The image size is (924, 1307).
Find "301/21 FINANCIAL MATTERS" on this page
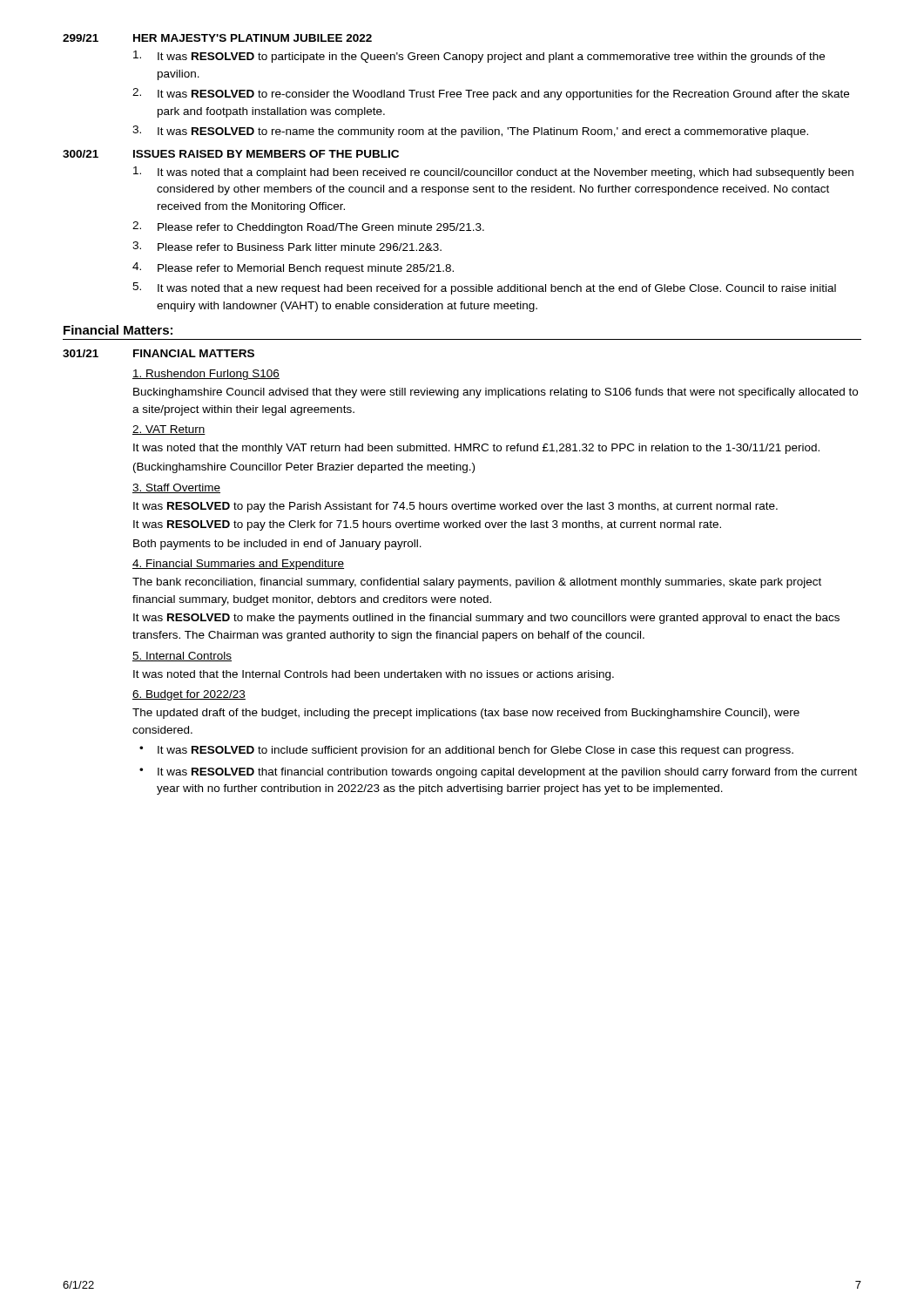click(x=159, y=354)
